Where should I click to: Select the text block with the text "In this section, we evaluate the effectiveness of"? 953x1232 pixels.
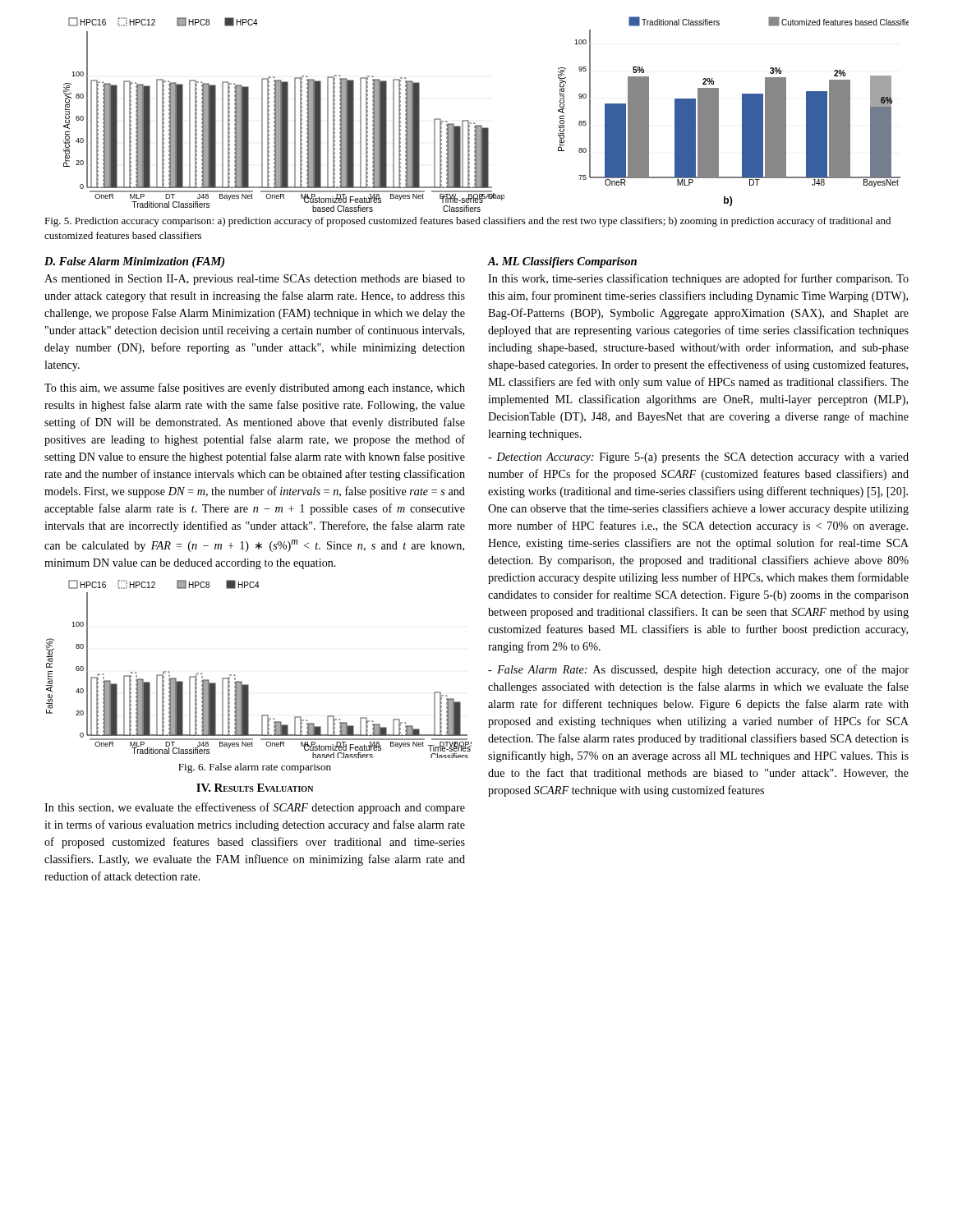click(x=255, y=842)
